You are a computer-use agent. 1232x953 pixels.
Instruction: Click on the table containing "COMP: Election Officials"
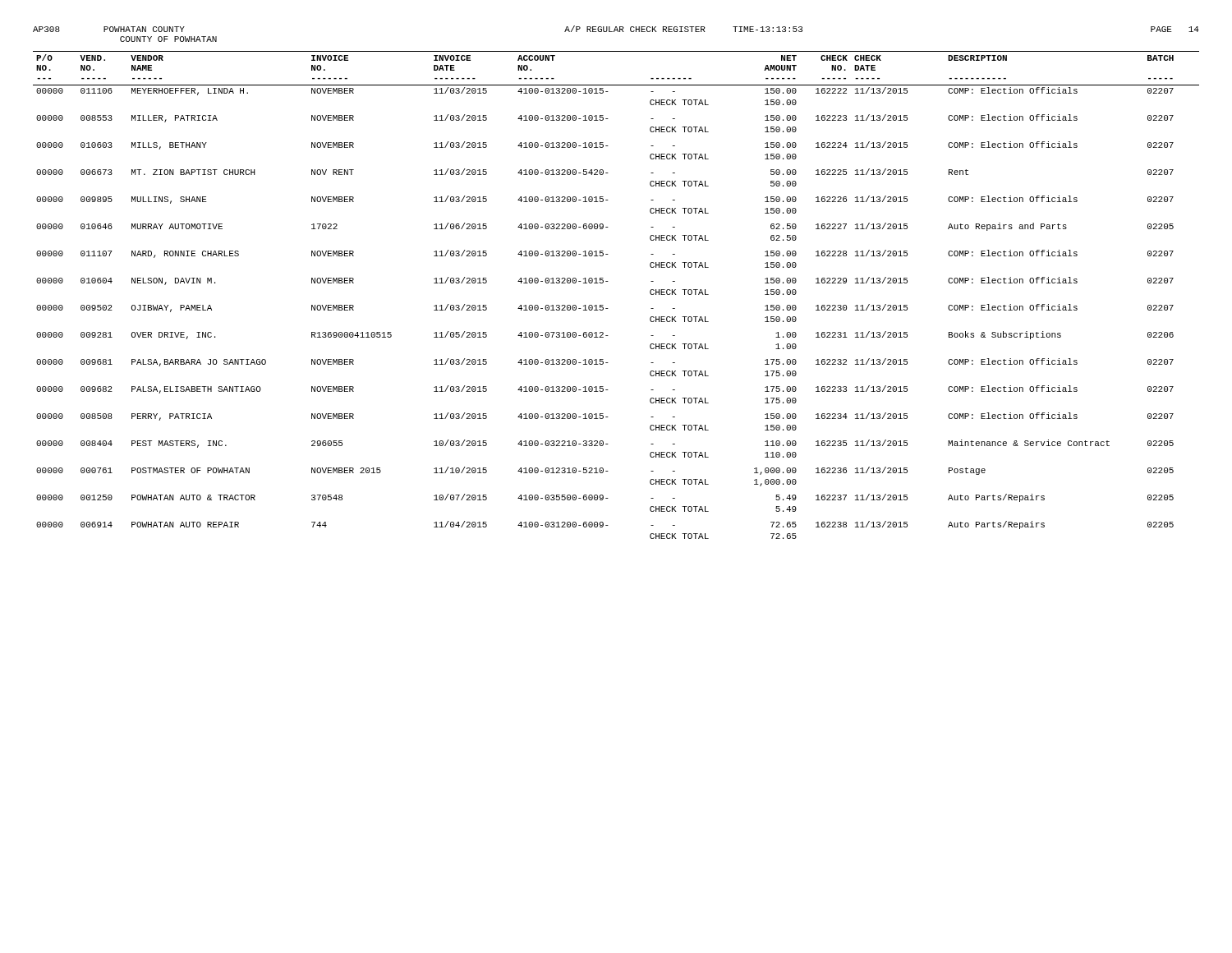616,297
